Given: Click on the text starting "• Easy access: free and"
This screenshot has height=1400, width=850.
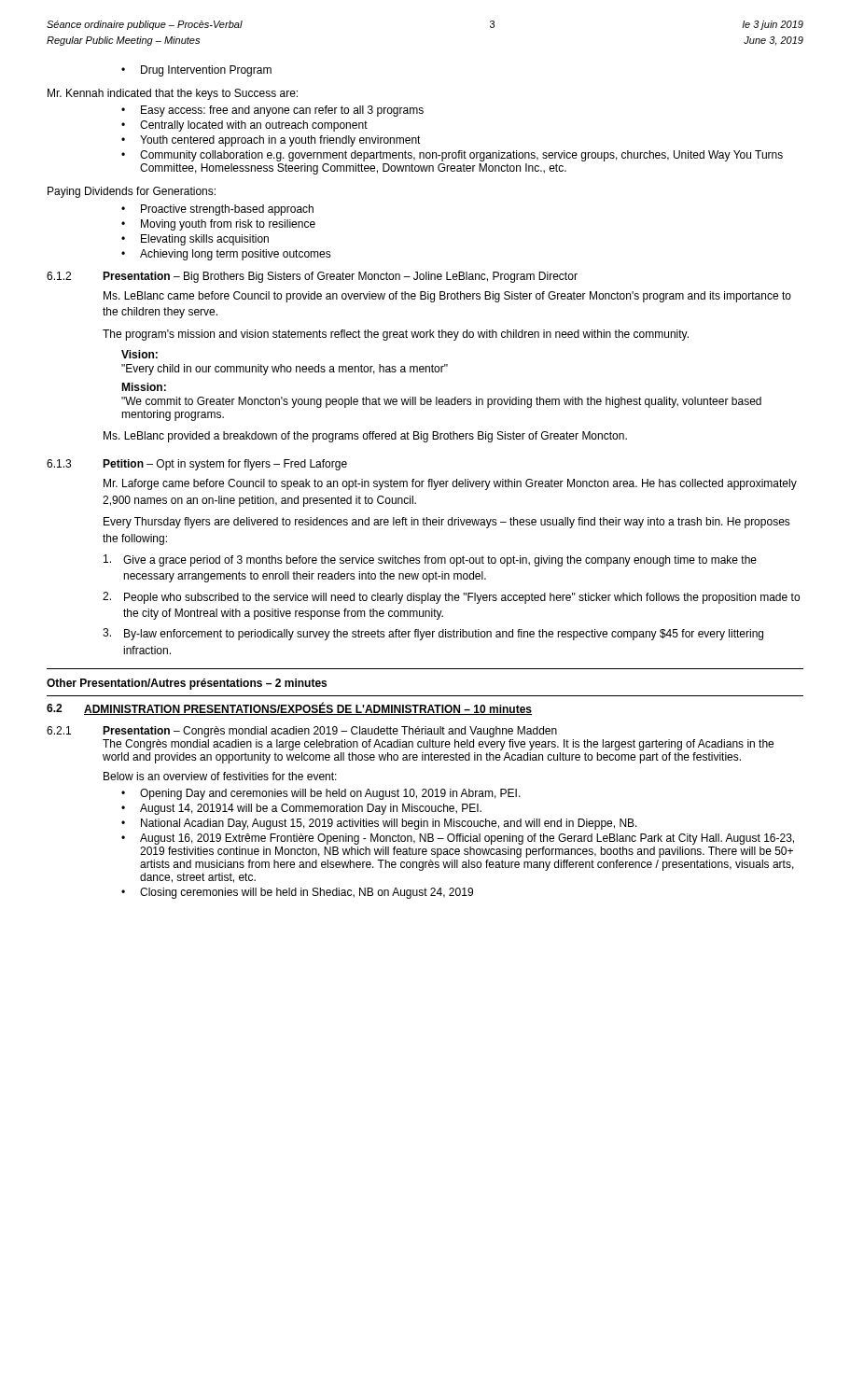Looking at the screenshot, I should click(272, 111).
